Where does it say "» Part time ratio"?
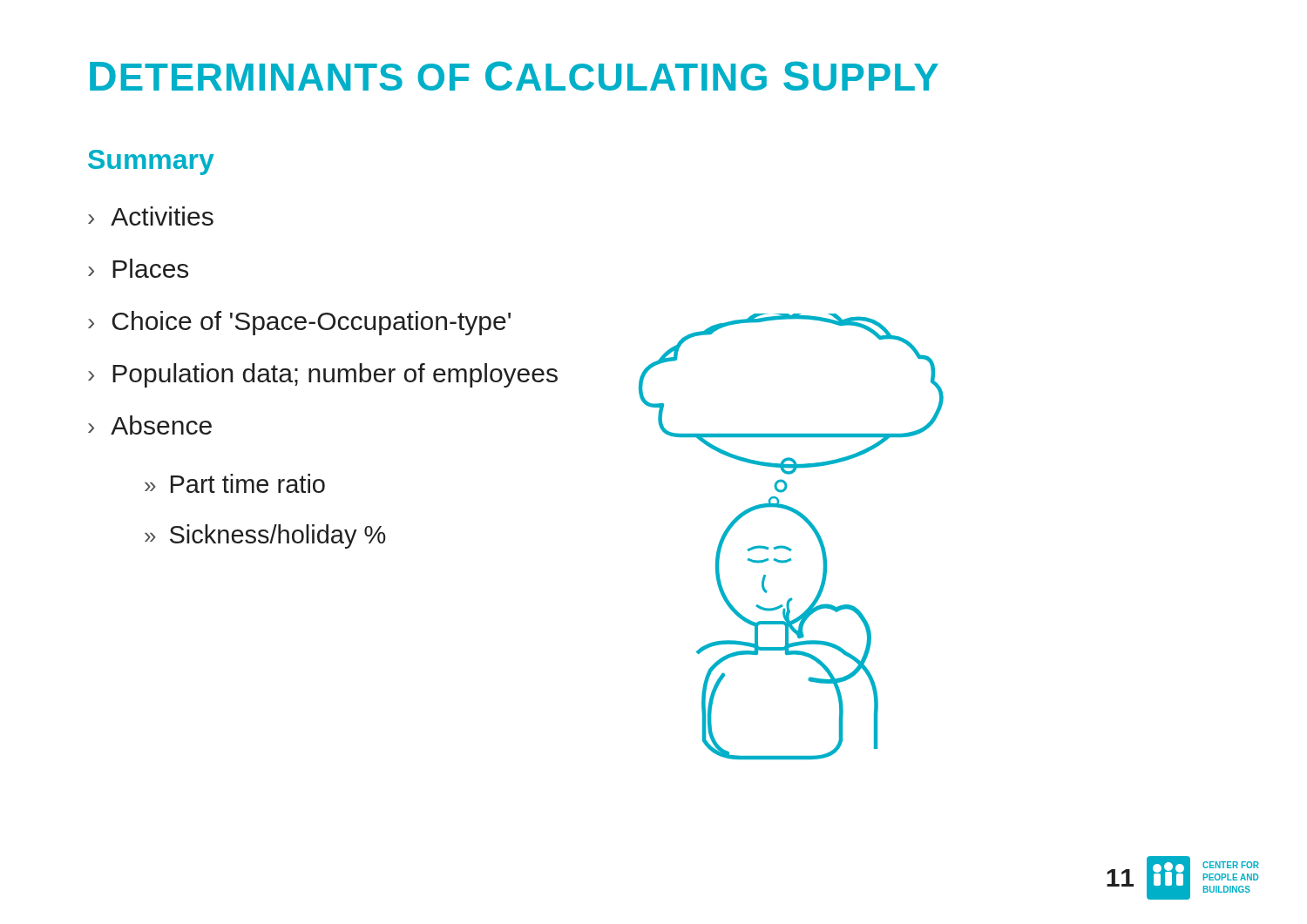The image size is (1307, 924). [235, 485]
